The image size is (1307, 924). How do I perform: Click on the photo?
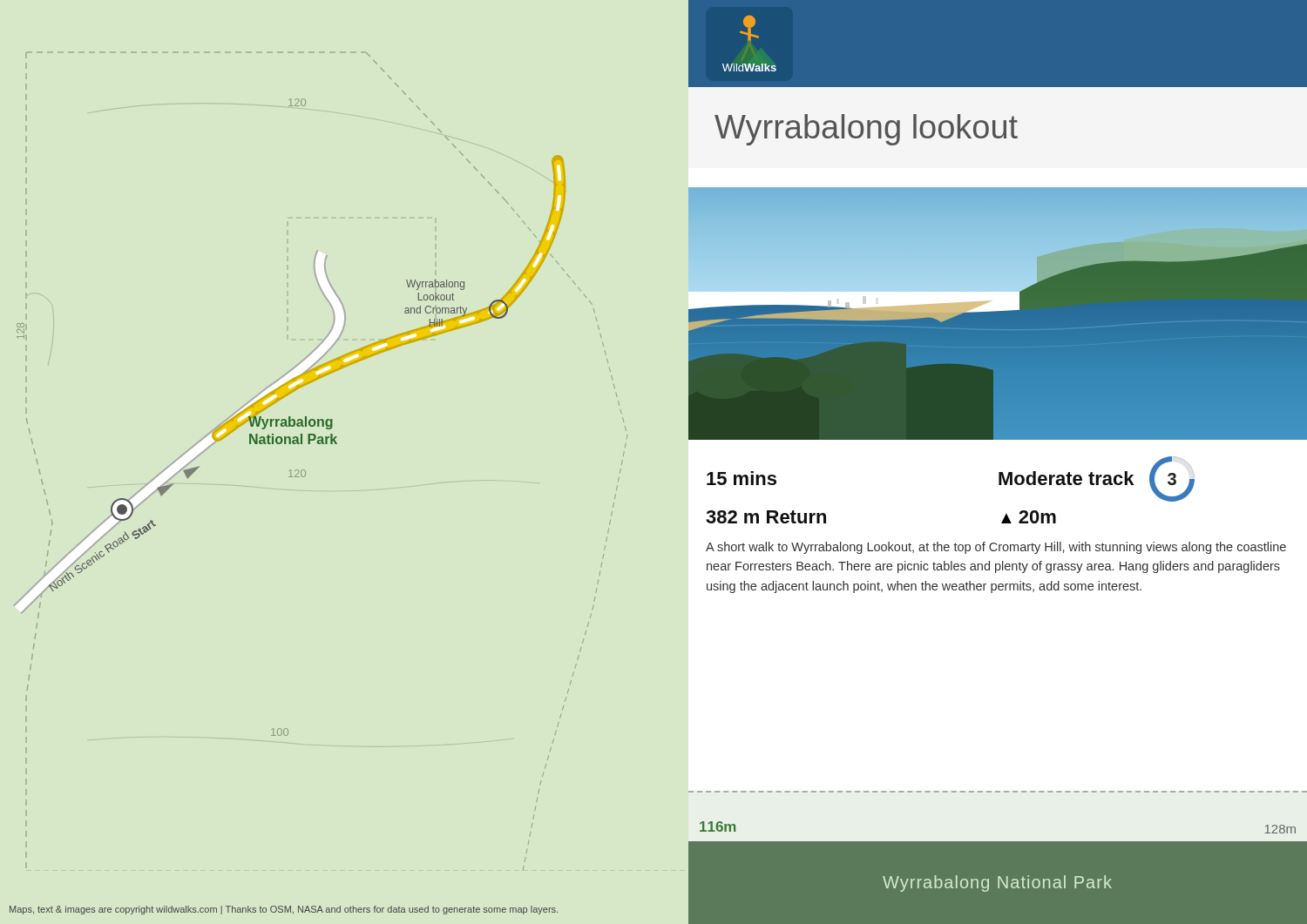pyautogui.click(x=998, y=314)
